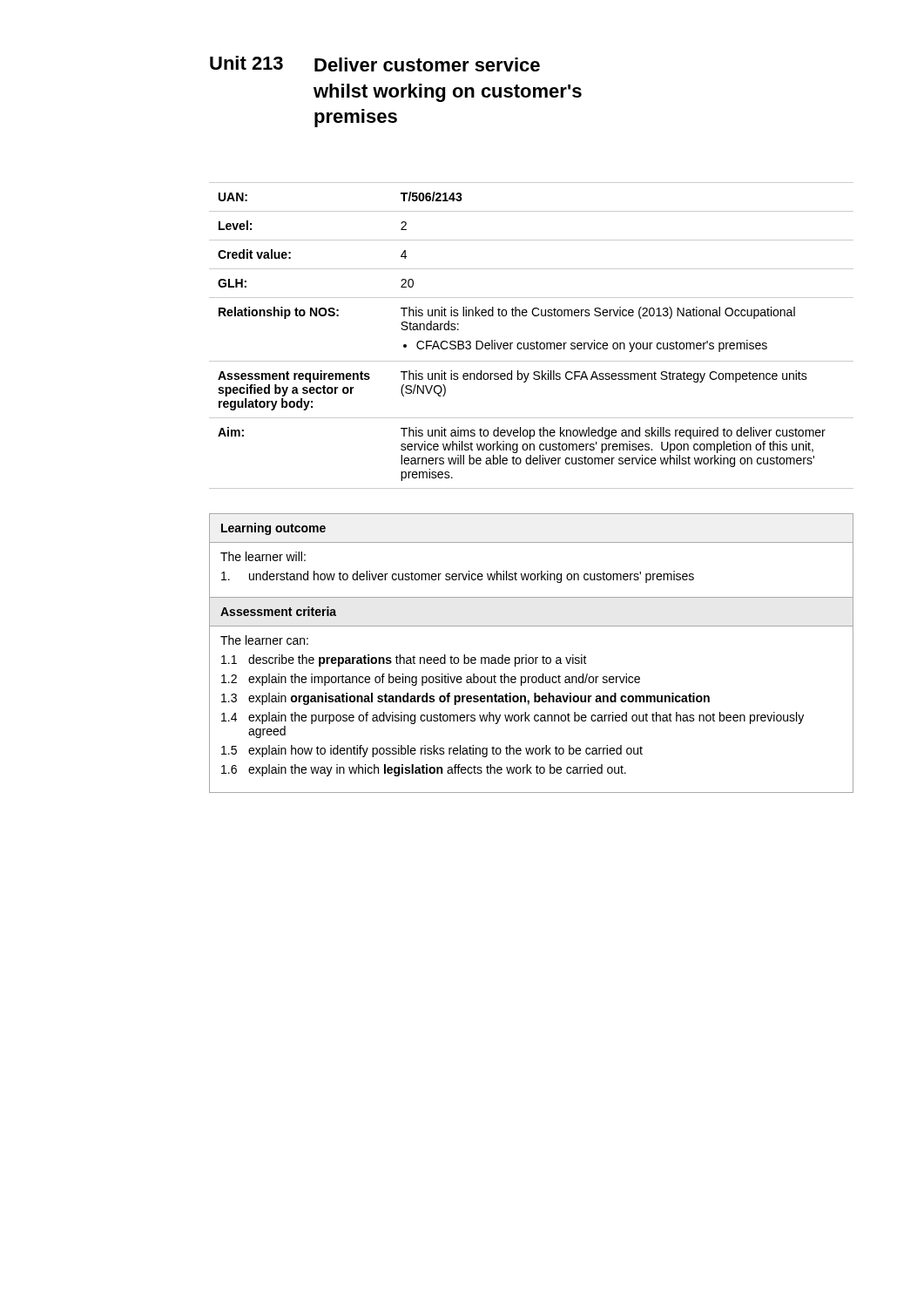
Task: Where is the passage that starts "2 explain the importance"?
Action: point(531,679)
